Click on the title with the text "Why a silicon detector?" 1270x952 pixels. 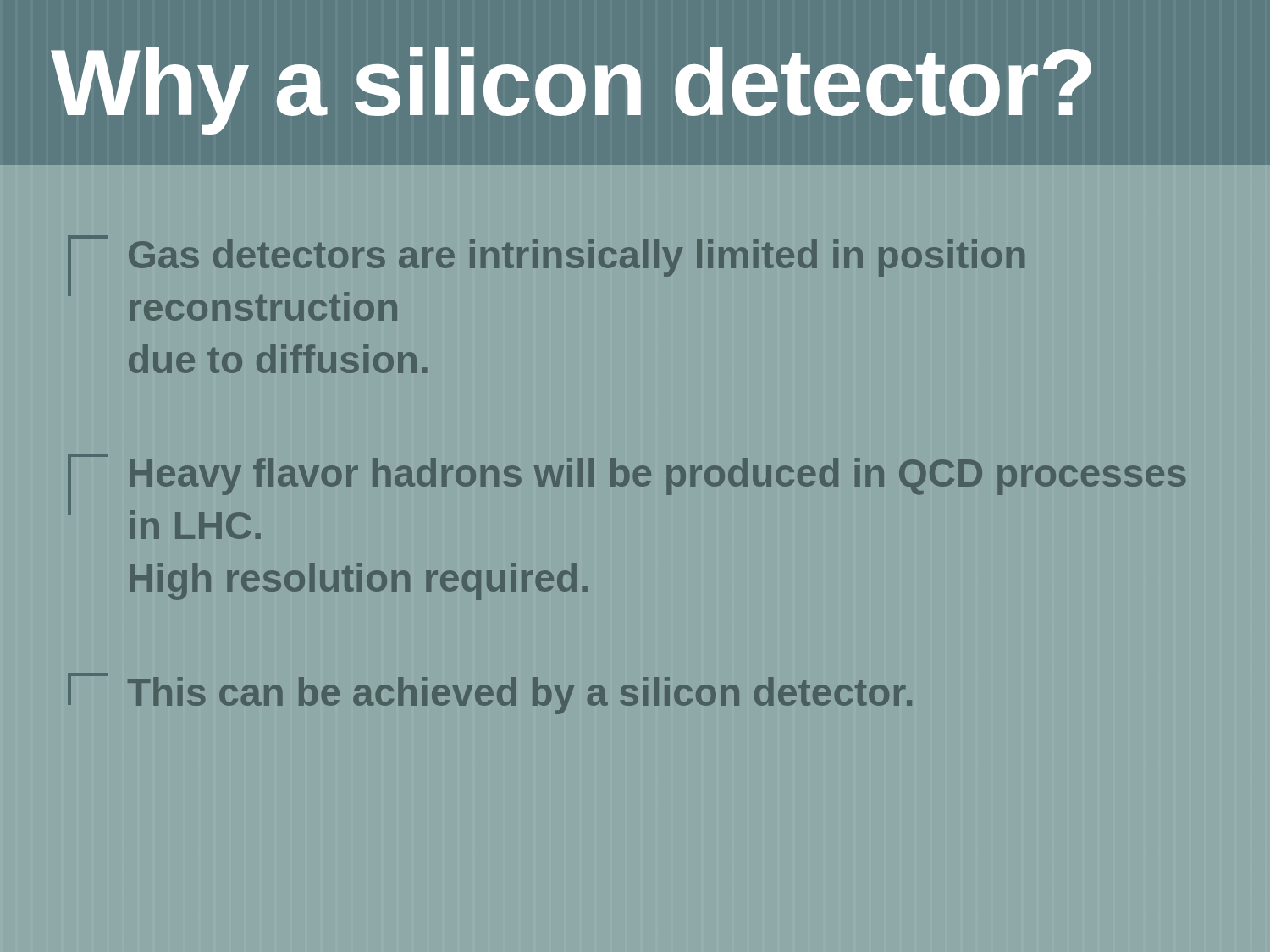[x=573, y=82]
